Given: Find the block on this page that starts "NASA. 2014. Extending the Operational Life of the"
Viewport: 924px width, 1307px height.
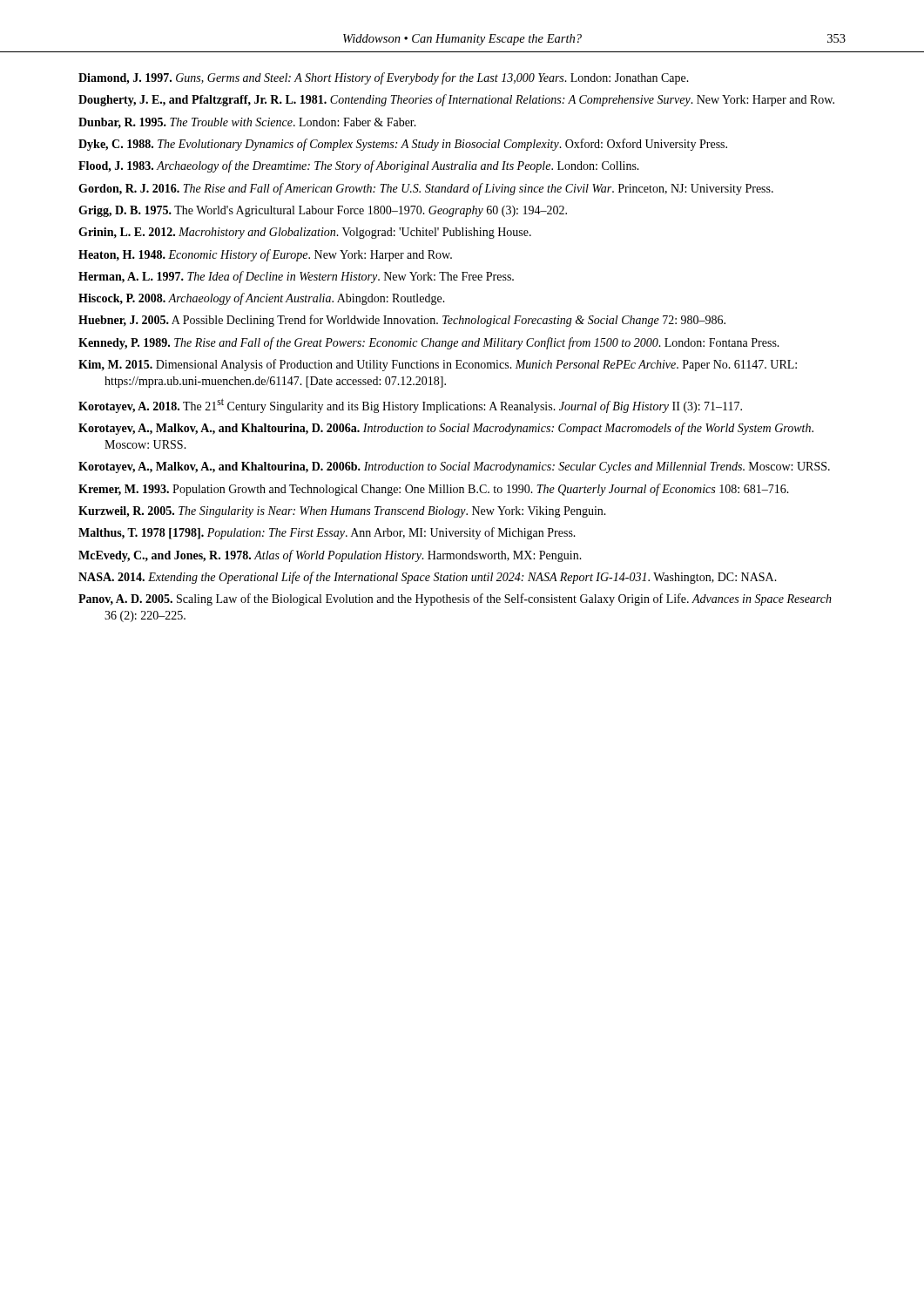Looking at the screenshot, I should point(428,577).
